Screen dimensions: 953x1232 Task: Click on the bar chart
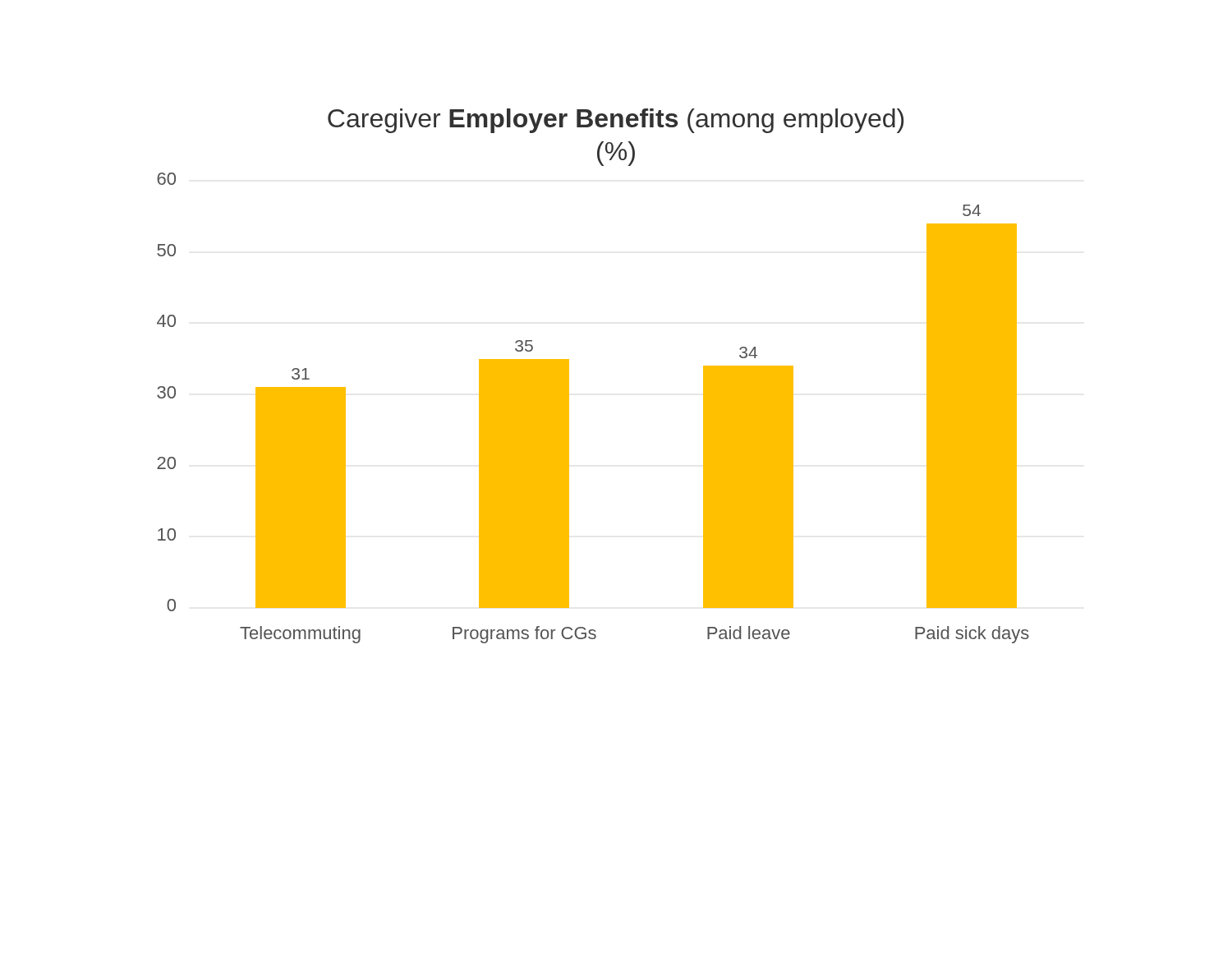tap(616, 403)
